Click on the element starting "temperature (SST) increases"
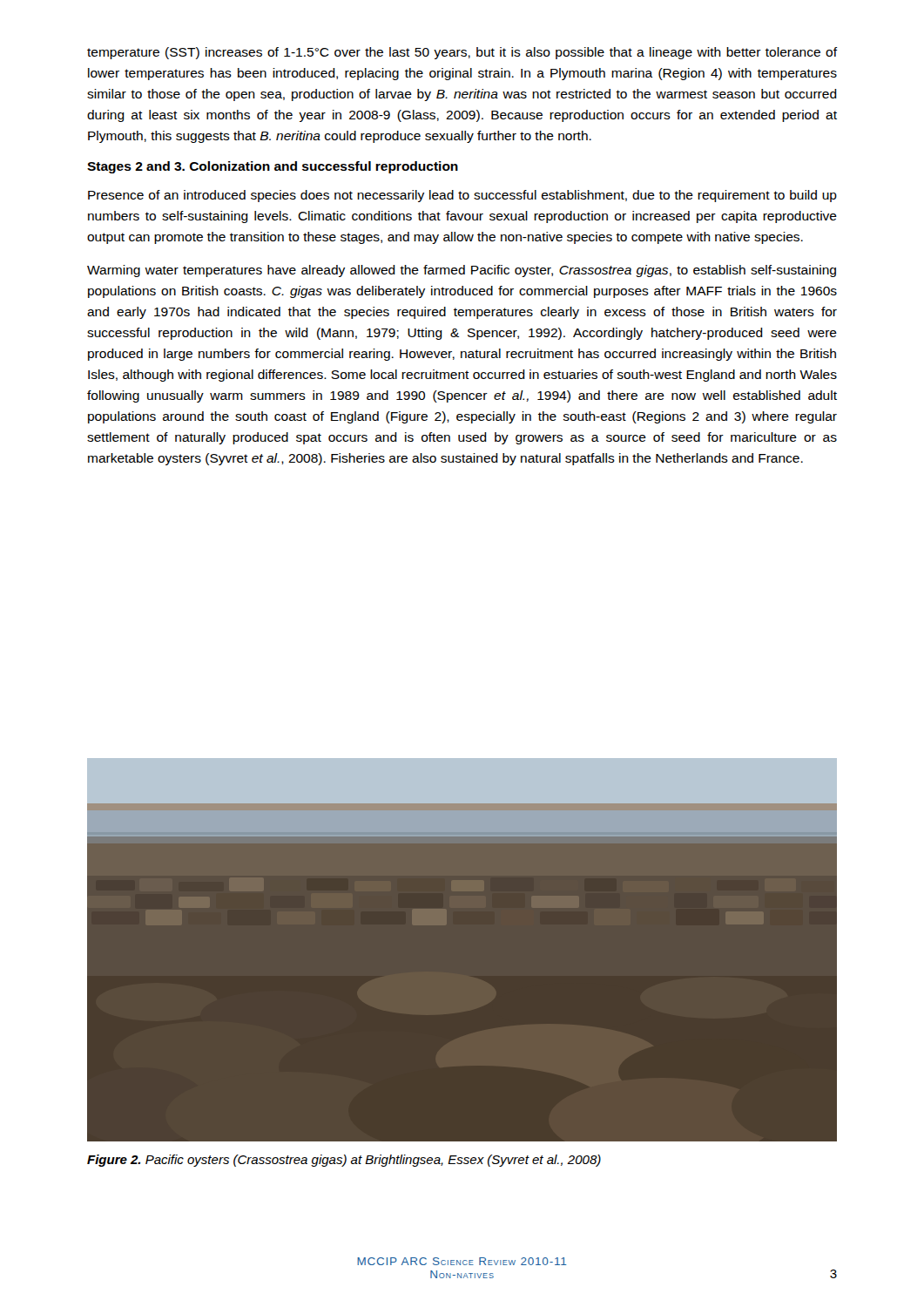The image size is (924, 1307). coord(462,94)
